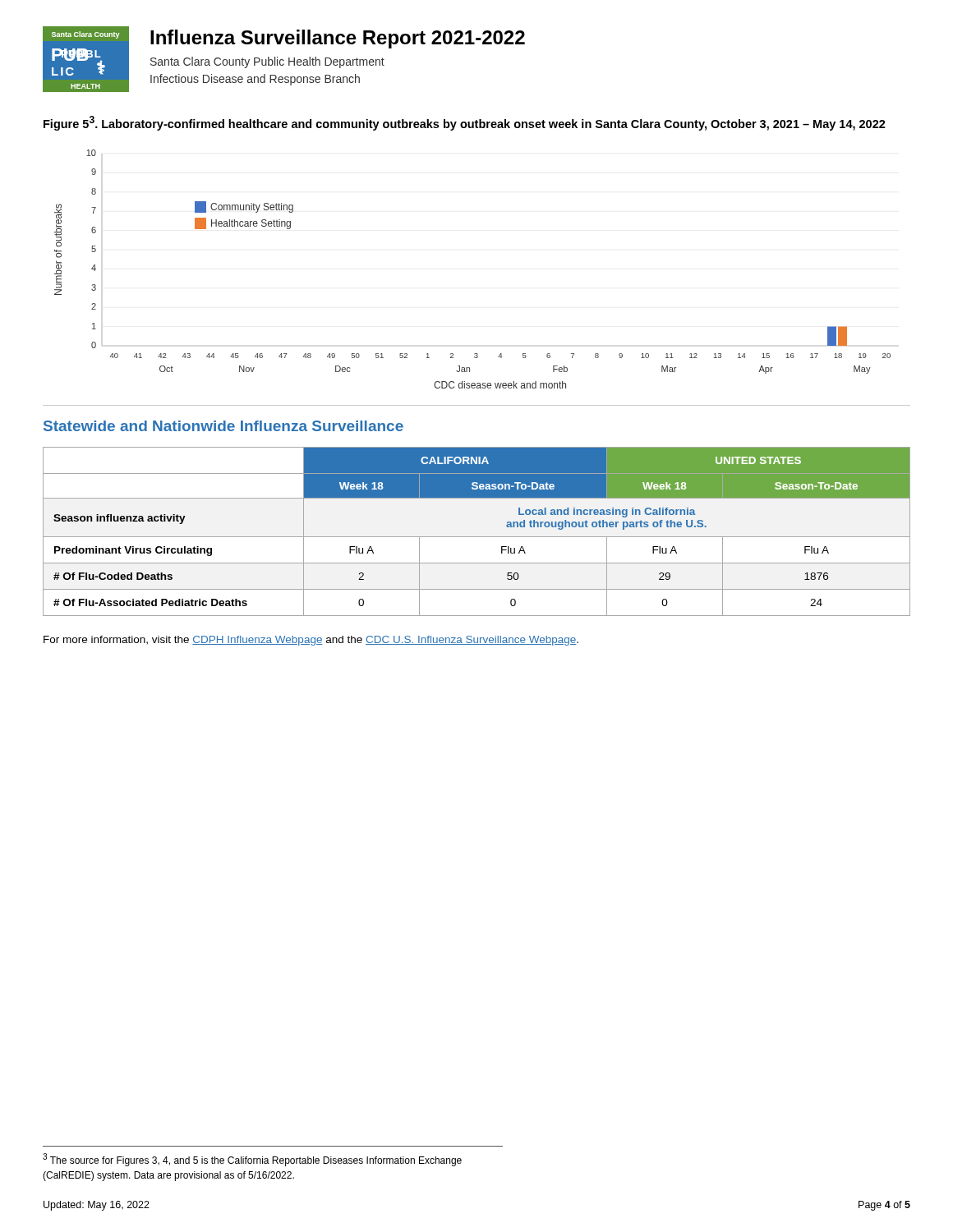Click on the table containing "Flu A"
Viewport: 953px width, 1232px height.
click(x=476, y=532)
